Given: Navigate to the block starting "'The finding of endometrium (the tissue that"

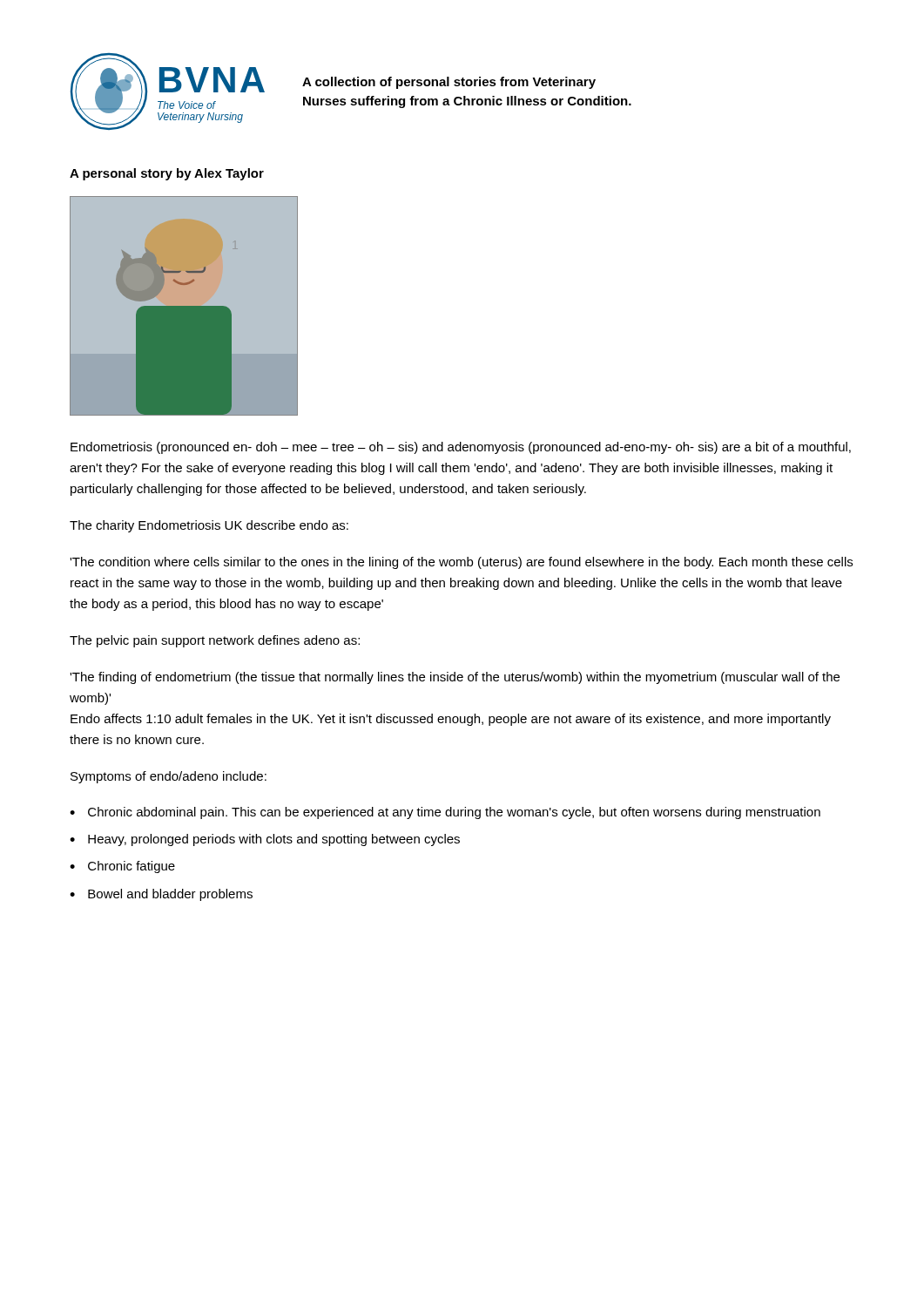Looking at the screenshot, I should click(x=455, y=708).
